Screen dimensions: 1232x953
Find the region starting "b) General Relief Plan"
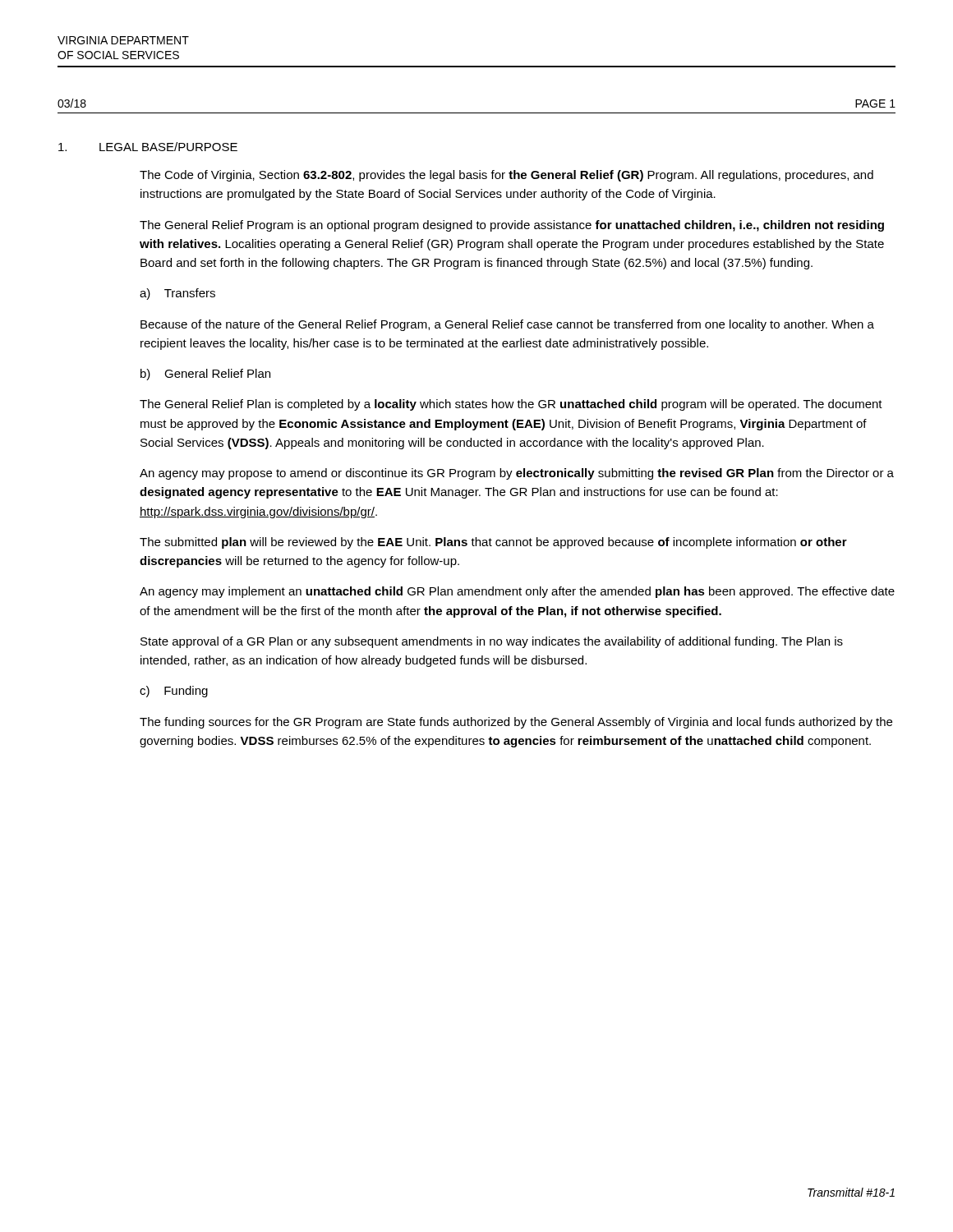tap(205, 373)
